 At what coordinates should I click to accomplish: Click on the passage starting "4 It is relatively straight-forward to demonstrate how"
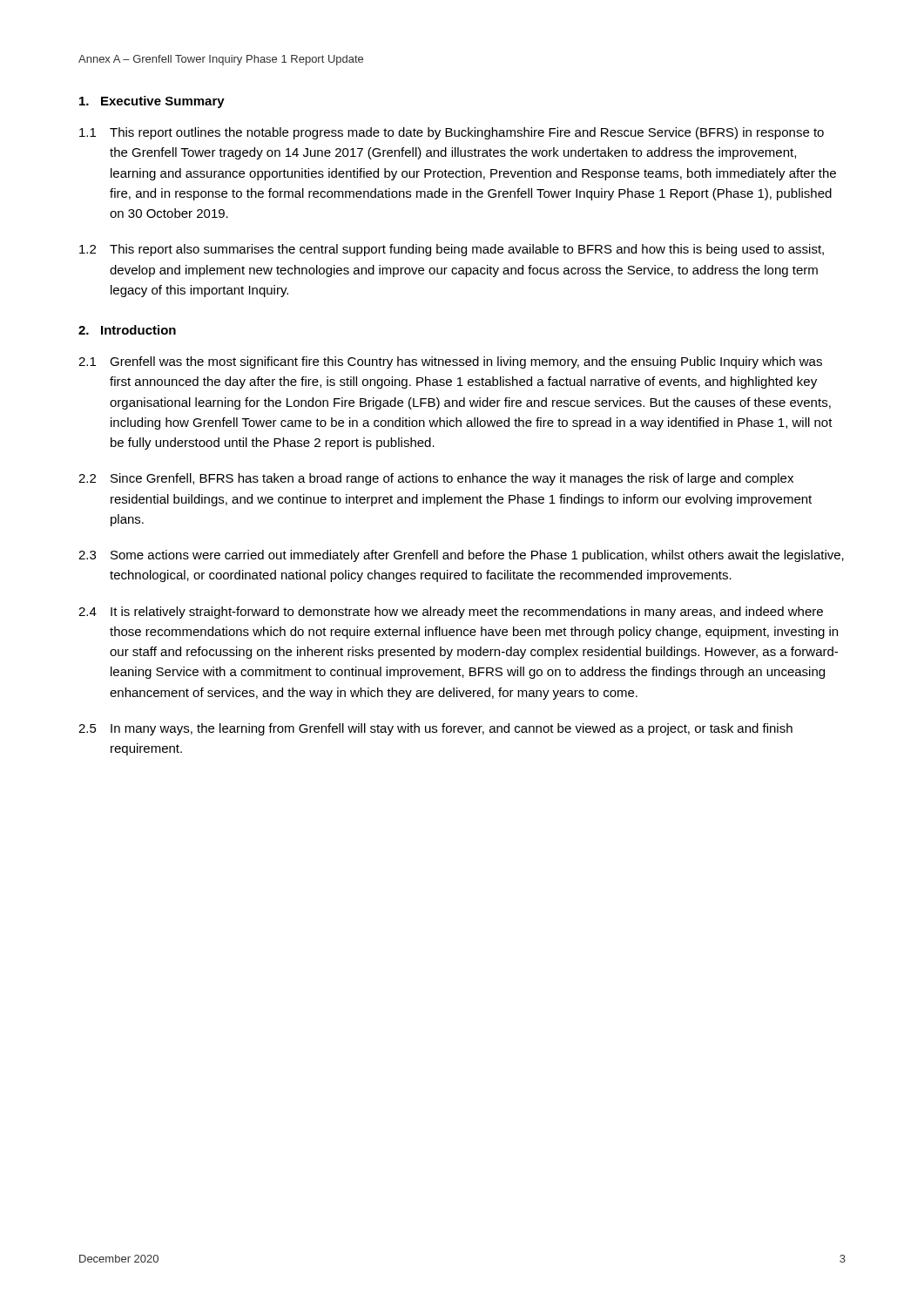462,651
